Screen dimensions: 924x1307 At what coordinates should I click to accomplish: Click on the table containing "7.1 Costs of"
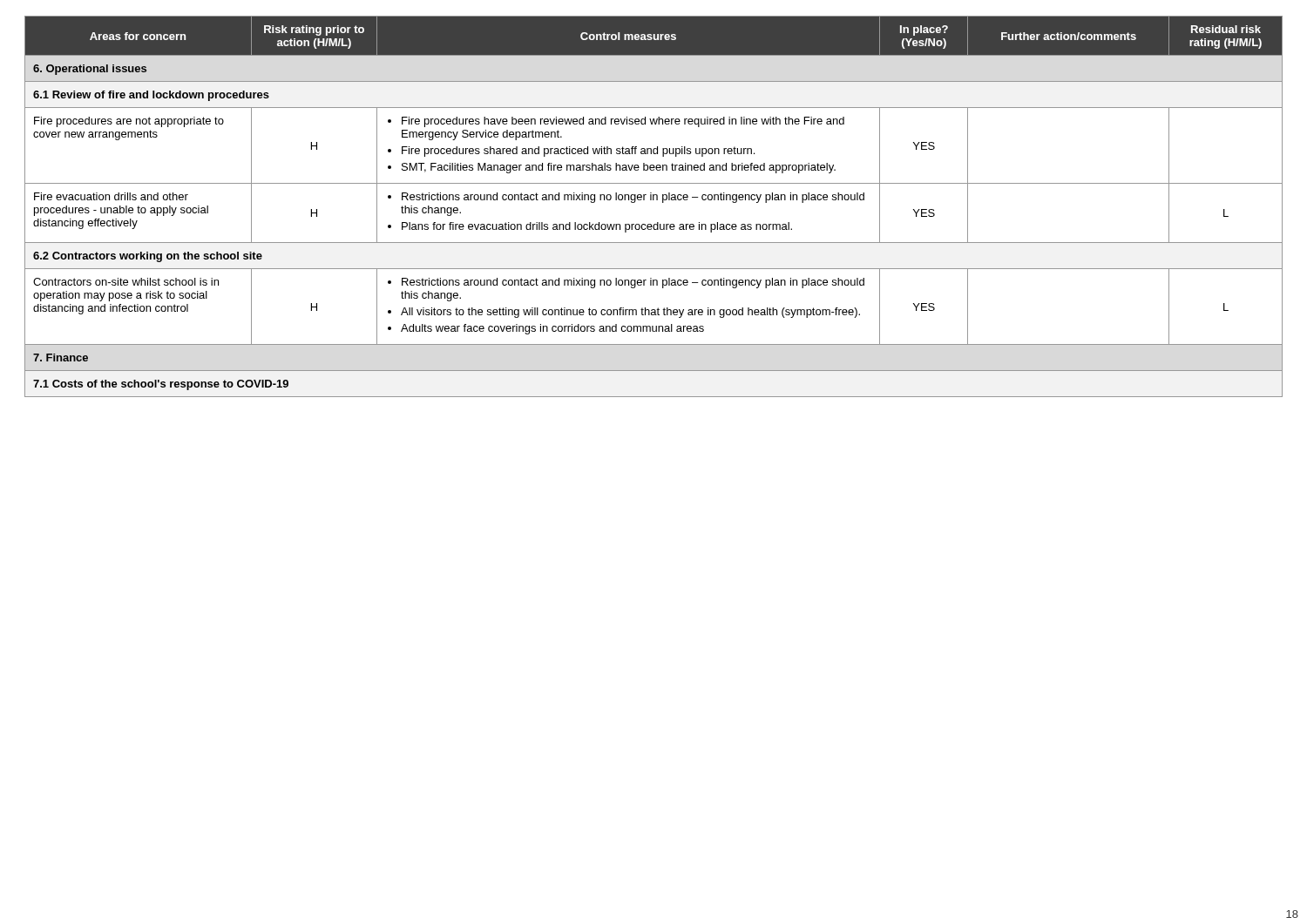click(654, 206)
